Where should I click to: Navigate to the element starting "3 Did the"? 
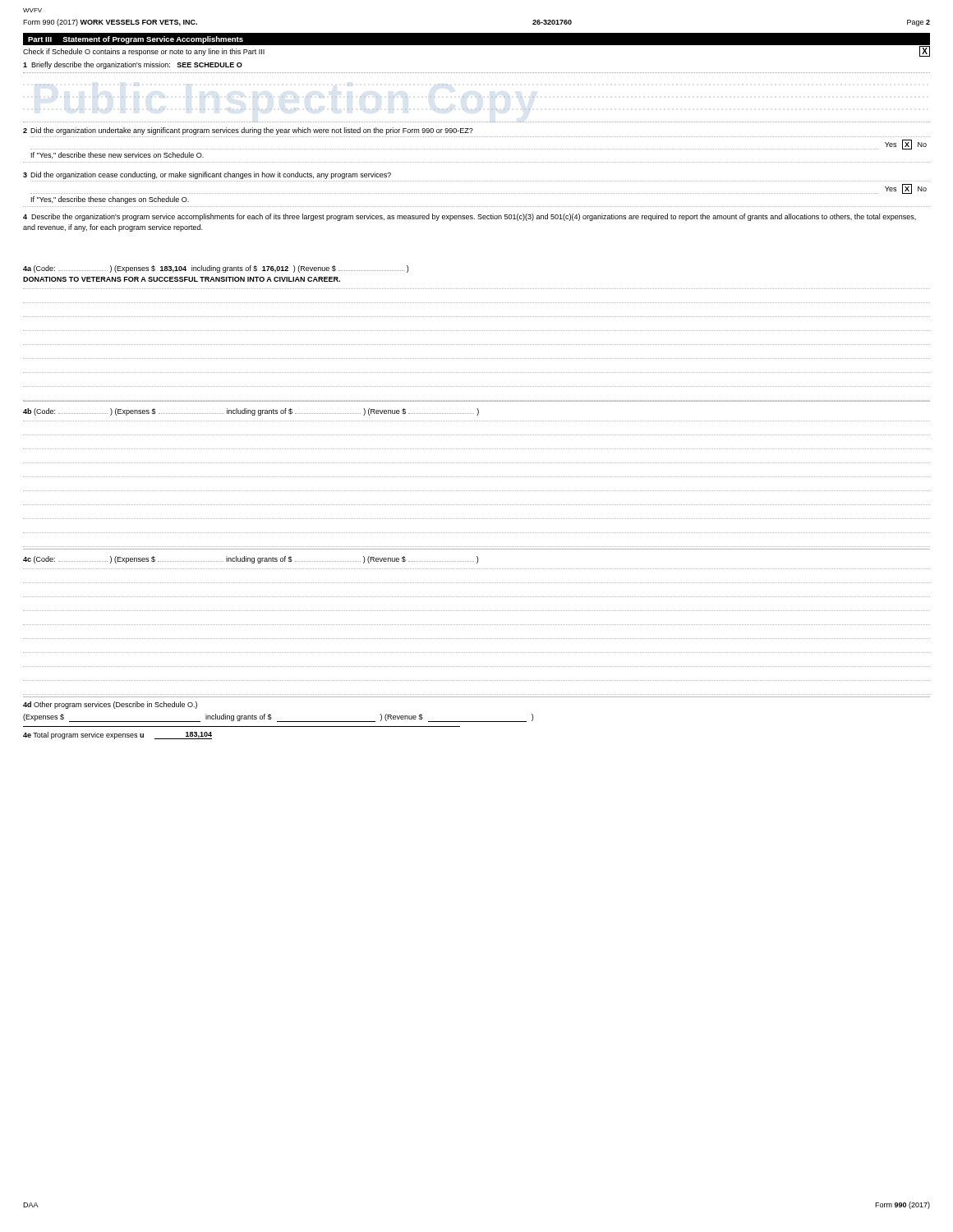click(x=476, y=189)
